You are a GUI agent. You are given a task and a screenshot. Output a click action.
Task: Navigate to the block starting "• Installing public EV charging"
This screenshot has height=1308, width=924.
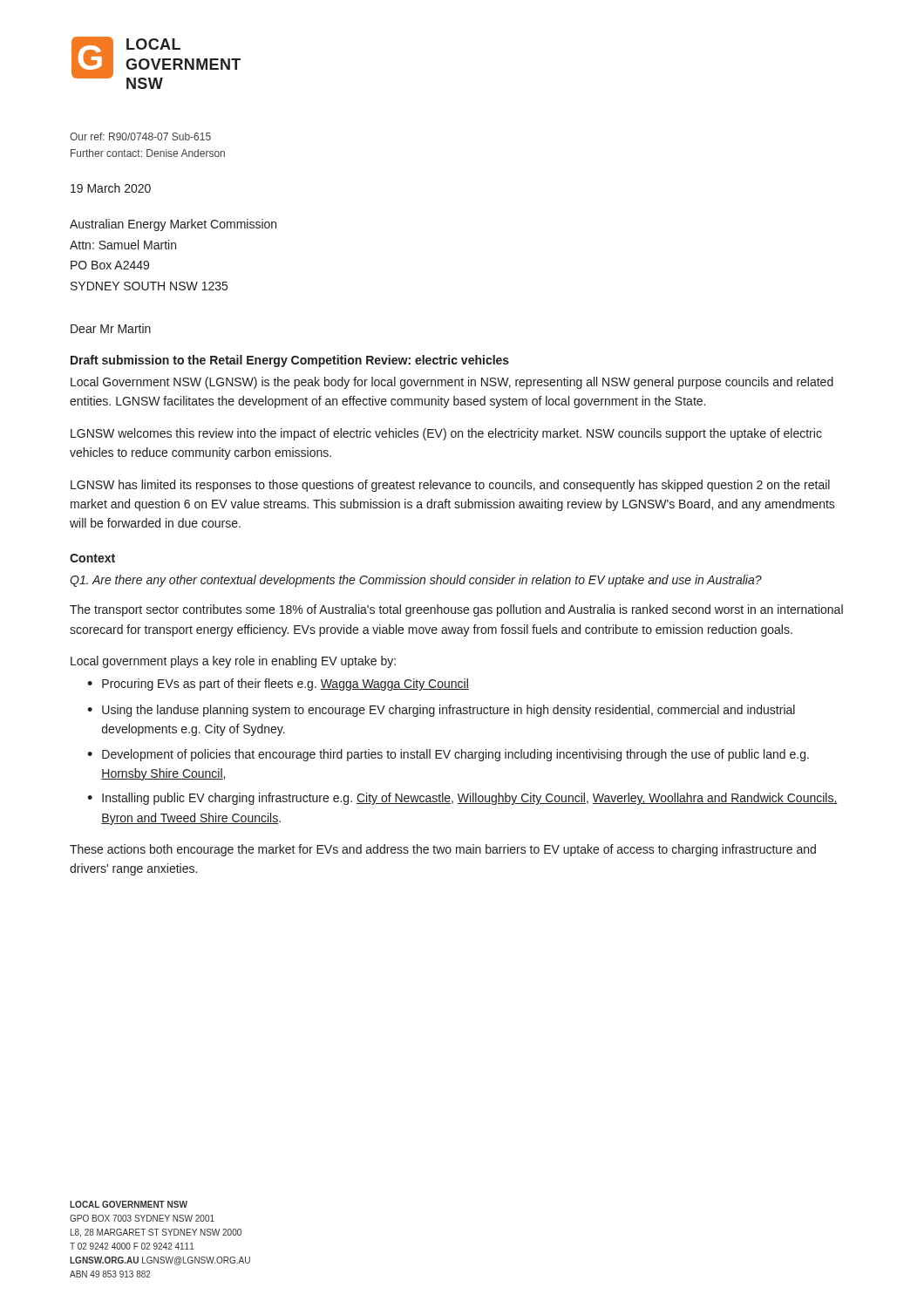tap(471, 808)
